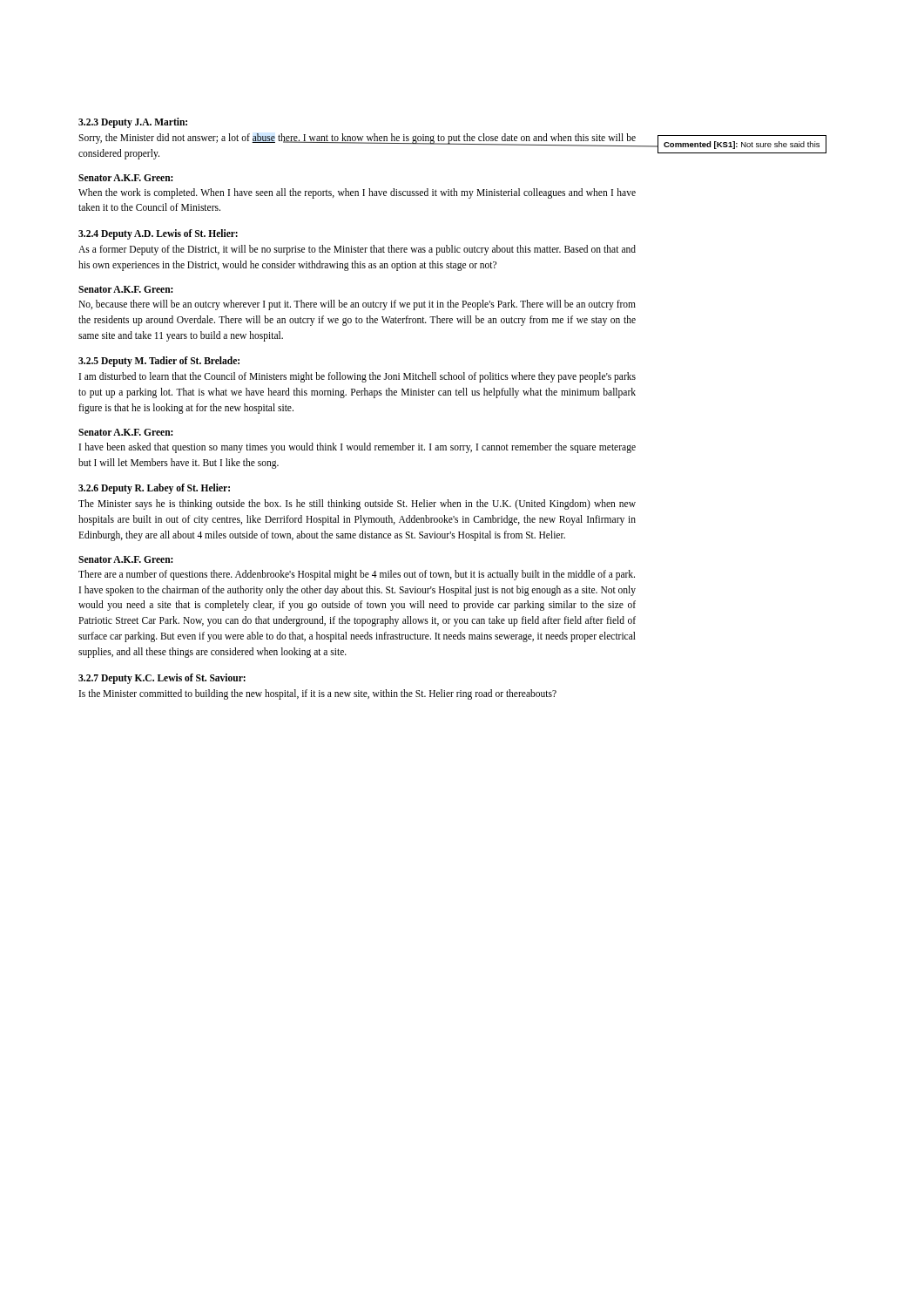The image size is (924, 1307).
Task: Locate the text block that says "No, because there will be an outcry wherever"
Action: [x=357, y=319]
